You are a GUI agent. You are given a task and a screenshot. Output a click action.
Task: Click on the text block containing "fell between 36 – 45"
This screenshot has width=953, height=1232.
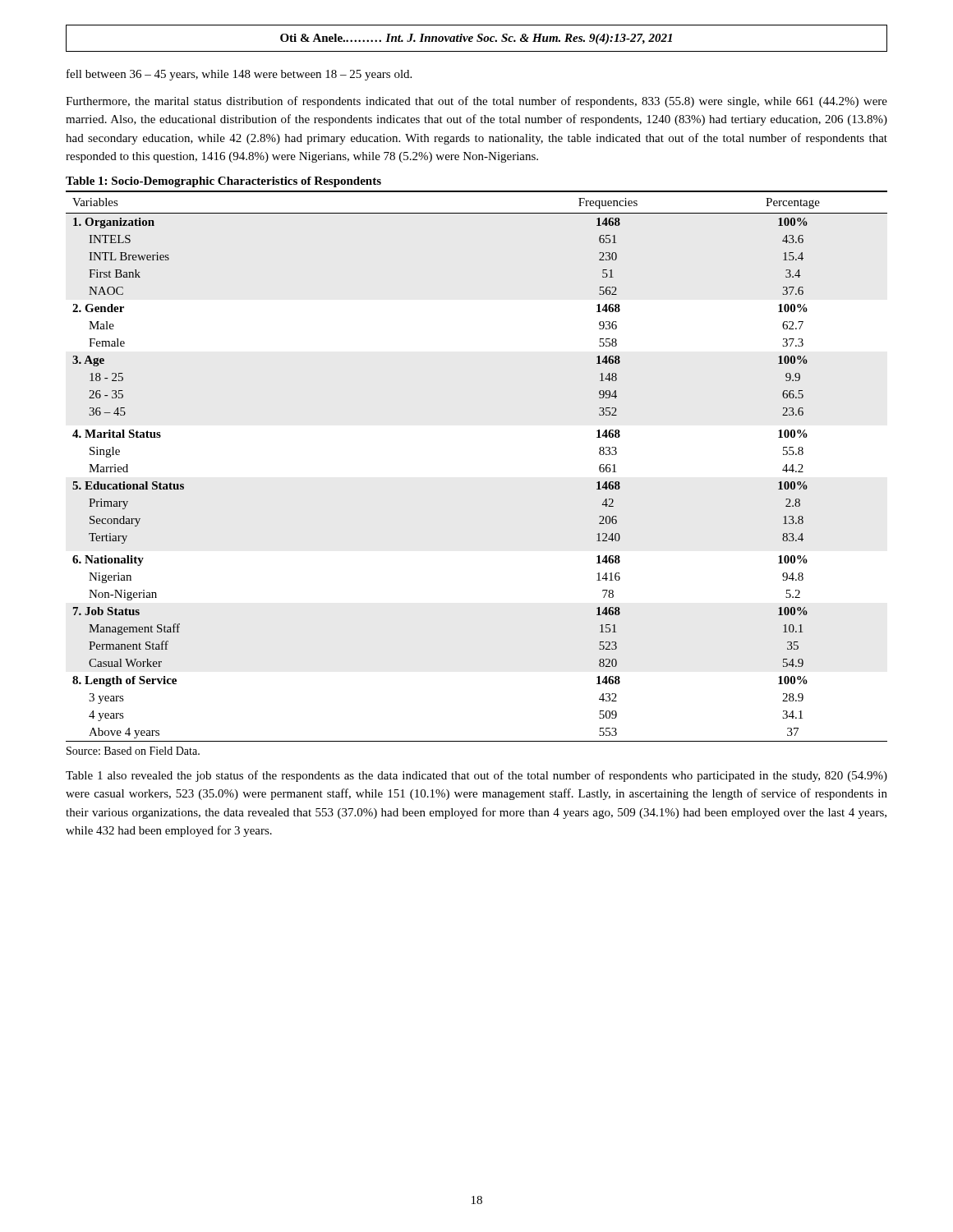point(239,74)
